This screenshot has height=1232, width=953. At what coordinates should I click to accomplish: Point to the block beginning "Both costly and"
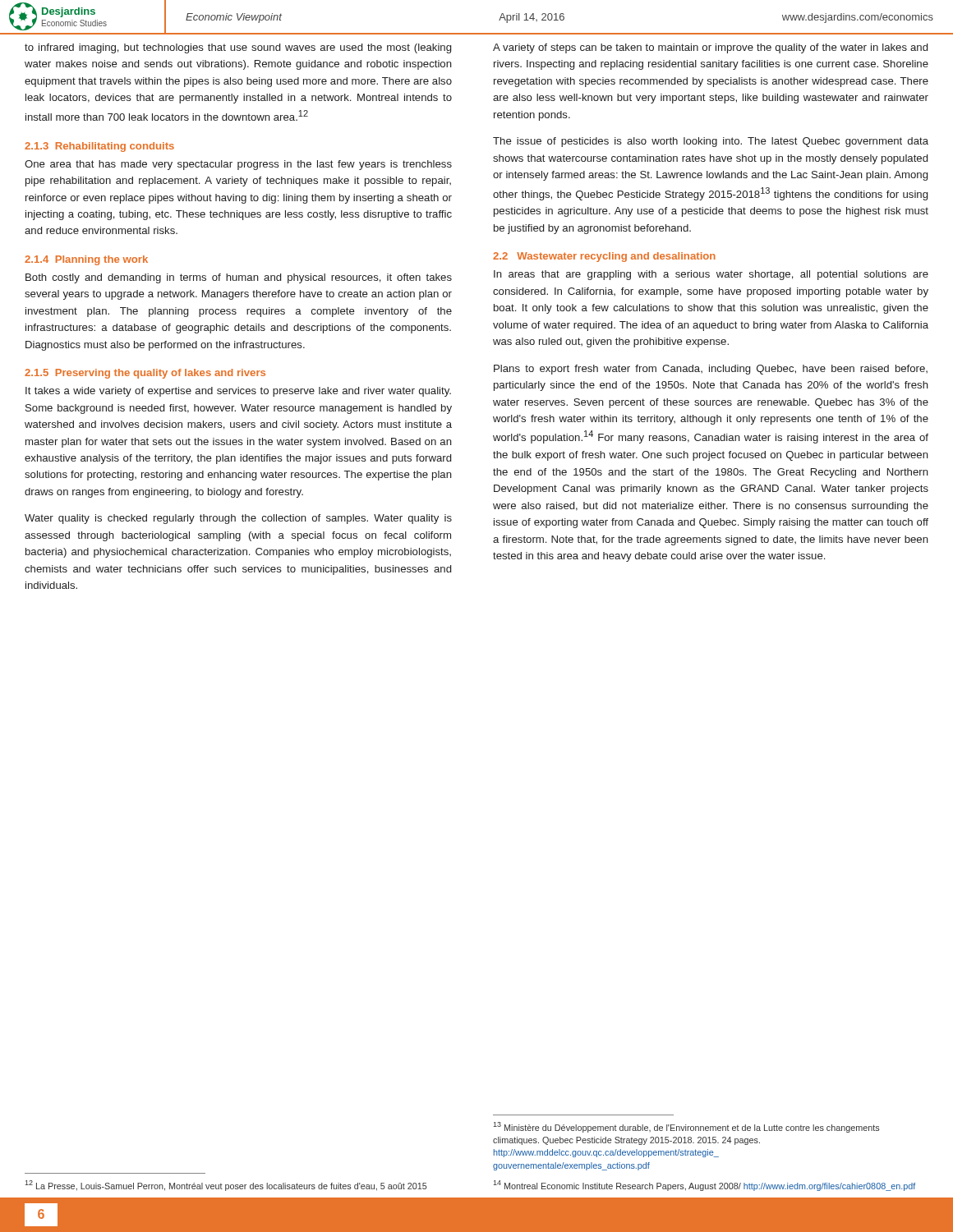238,311
